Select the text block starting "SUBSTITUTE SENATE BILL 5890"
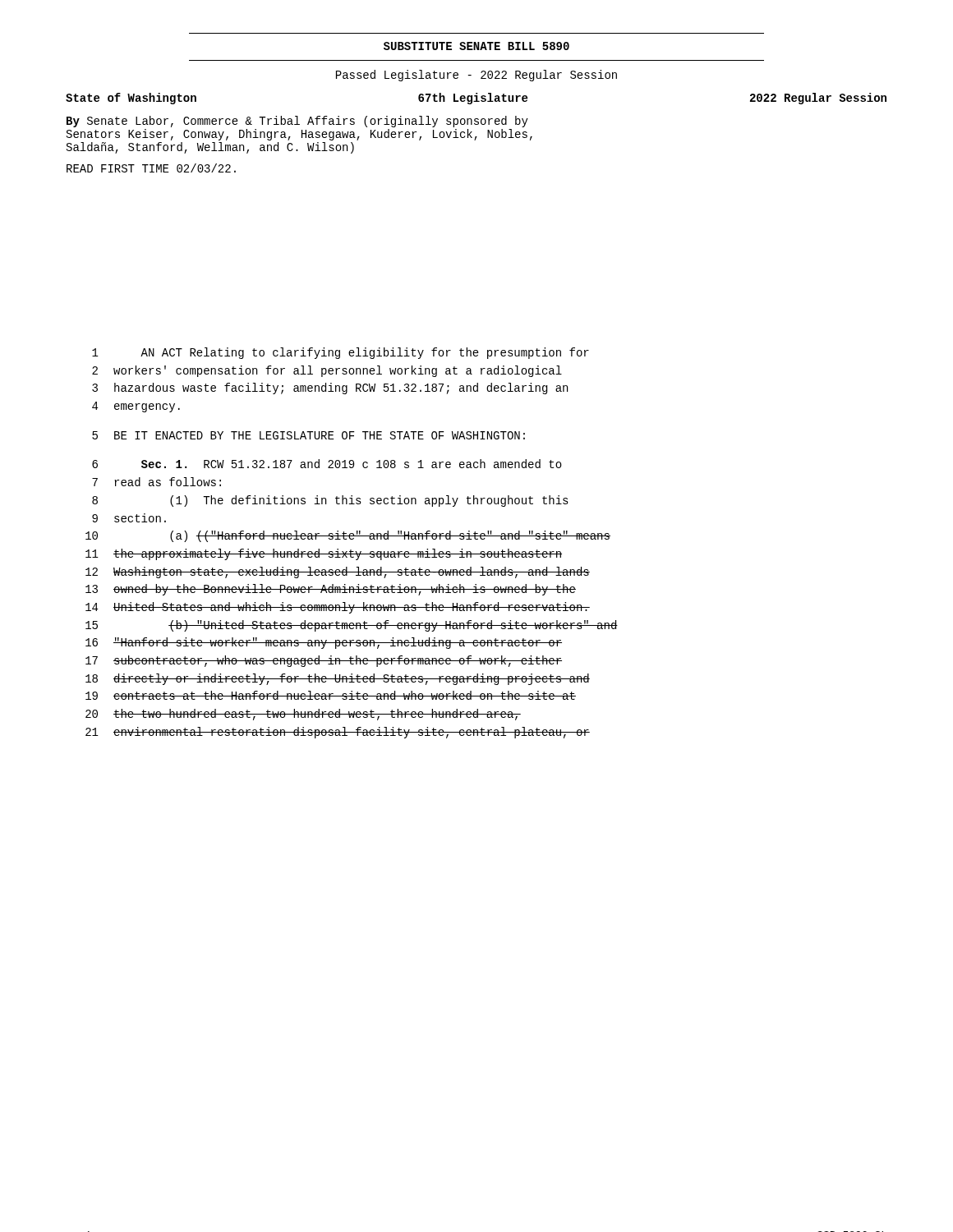Image resolution: width=953 pixels, height=1232 pixels. 476,47
